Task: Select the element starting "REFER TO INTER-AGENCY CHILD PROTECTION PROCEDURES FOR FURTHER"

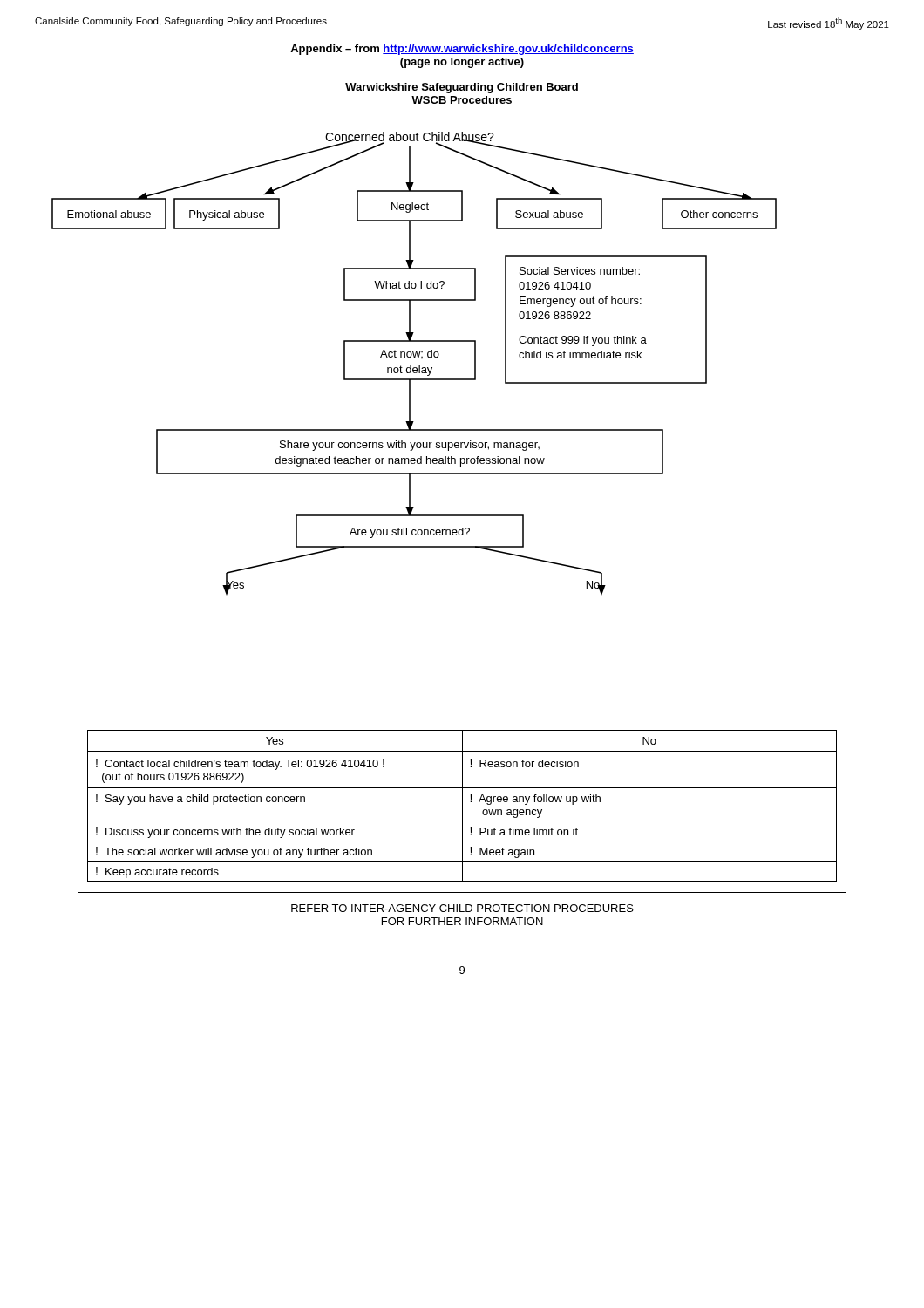Action: pyautogui.click(x=462, y=915)
